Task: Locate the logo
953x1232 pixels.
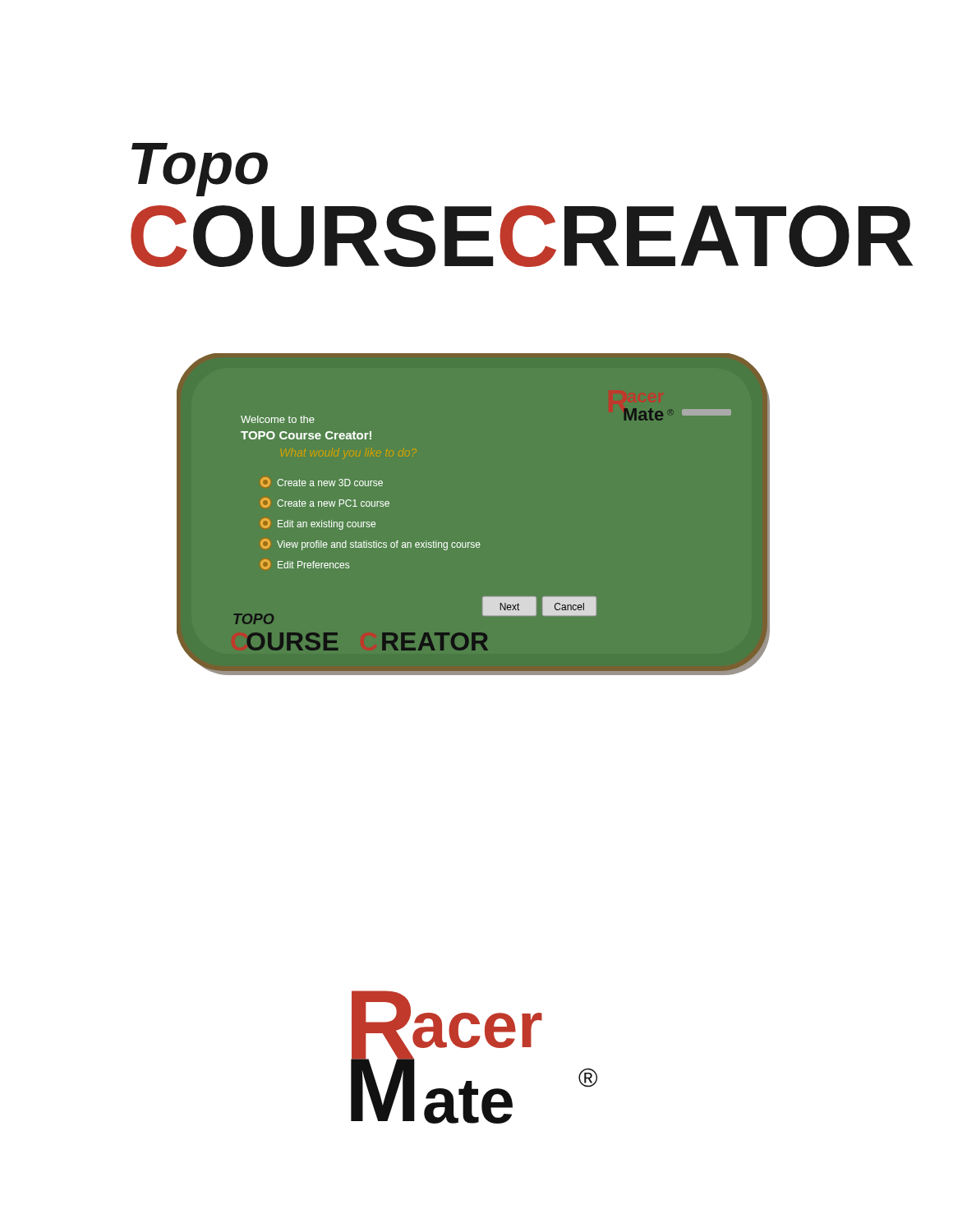Action: 476,1047
